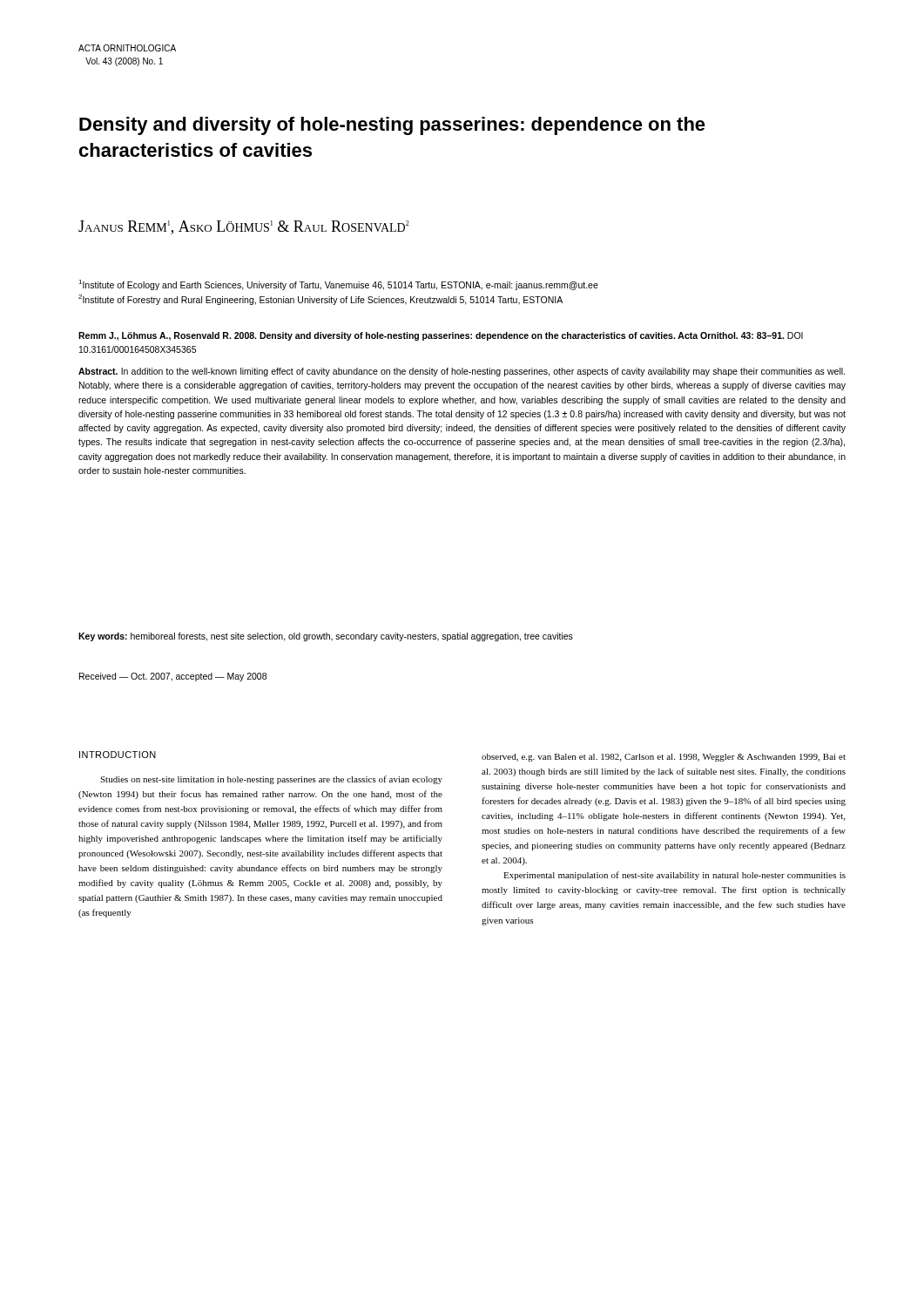Click on the text block containing "observed, e.g. van Balen et"

pos(664,838)
